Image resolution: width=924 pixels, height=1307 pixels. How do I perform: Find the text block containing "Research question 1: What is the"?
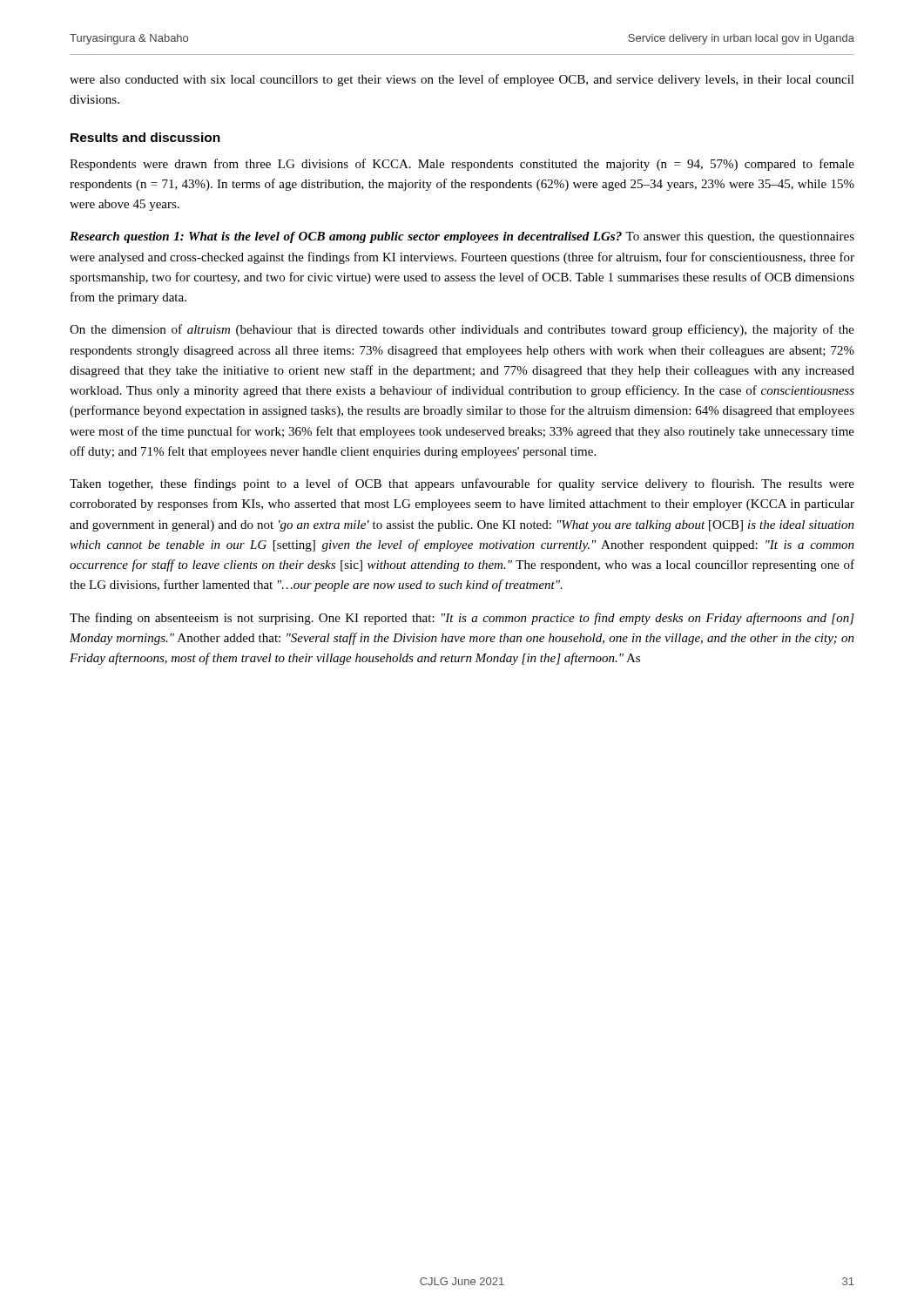[x=462, y=267]
